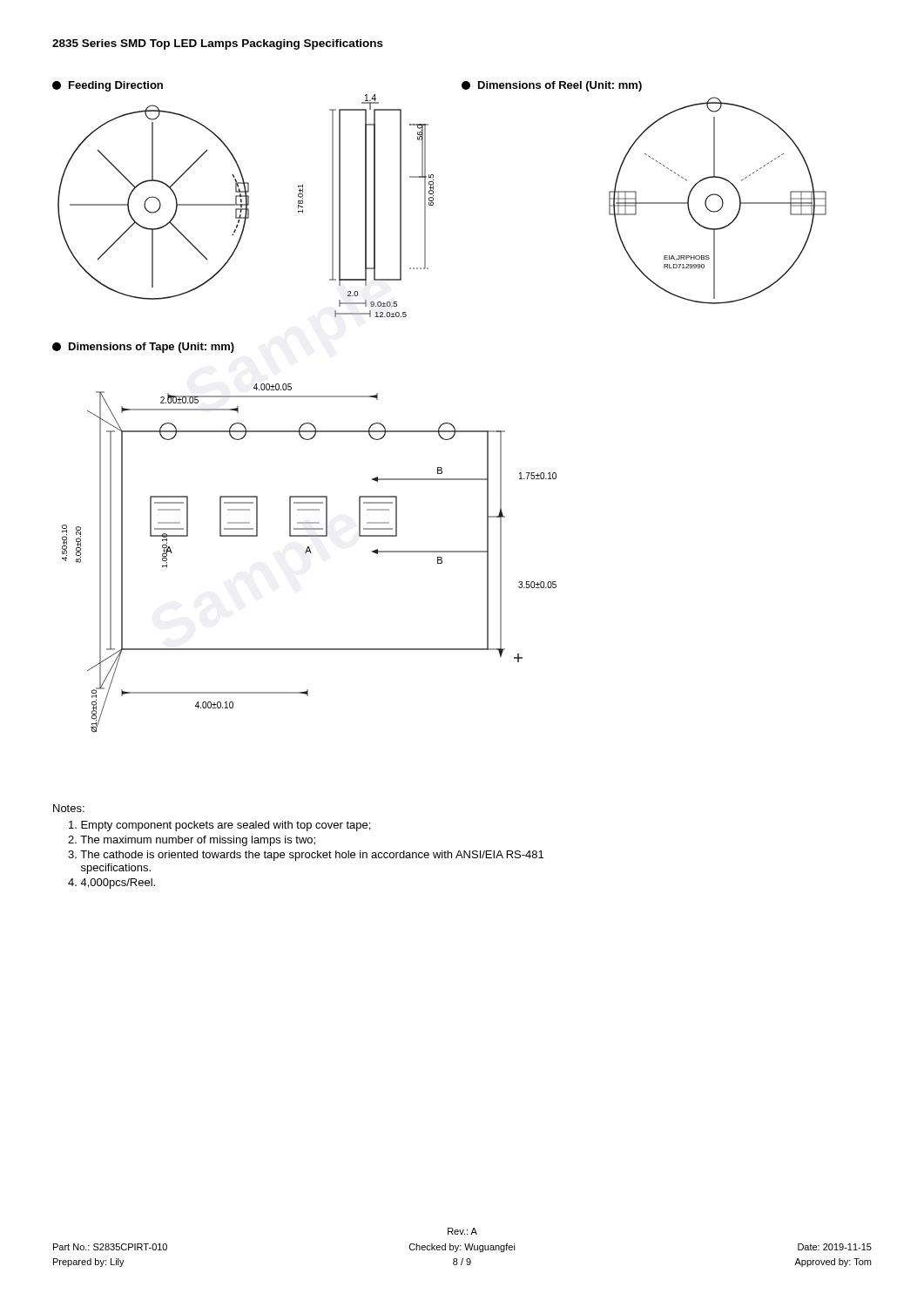This screenshot has height=1307, width=924.
Task: Click on the list item that says "4. 4,000pcs/Reel."
Action: click(x=112, y=882)
